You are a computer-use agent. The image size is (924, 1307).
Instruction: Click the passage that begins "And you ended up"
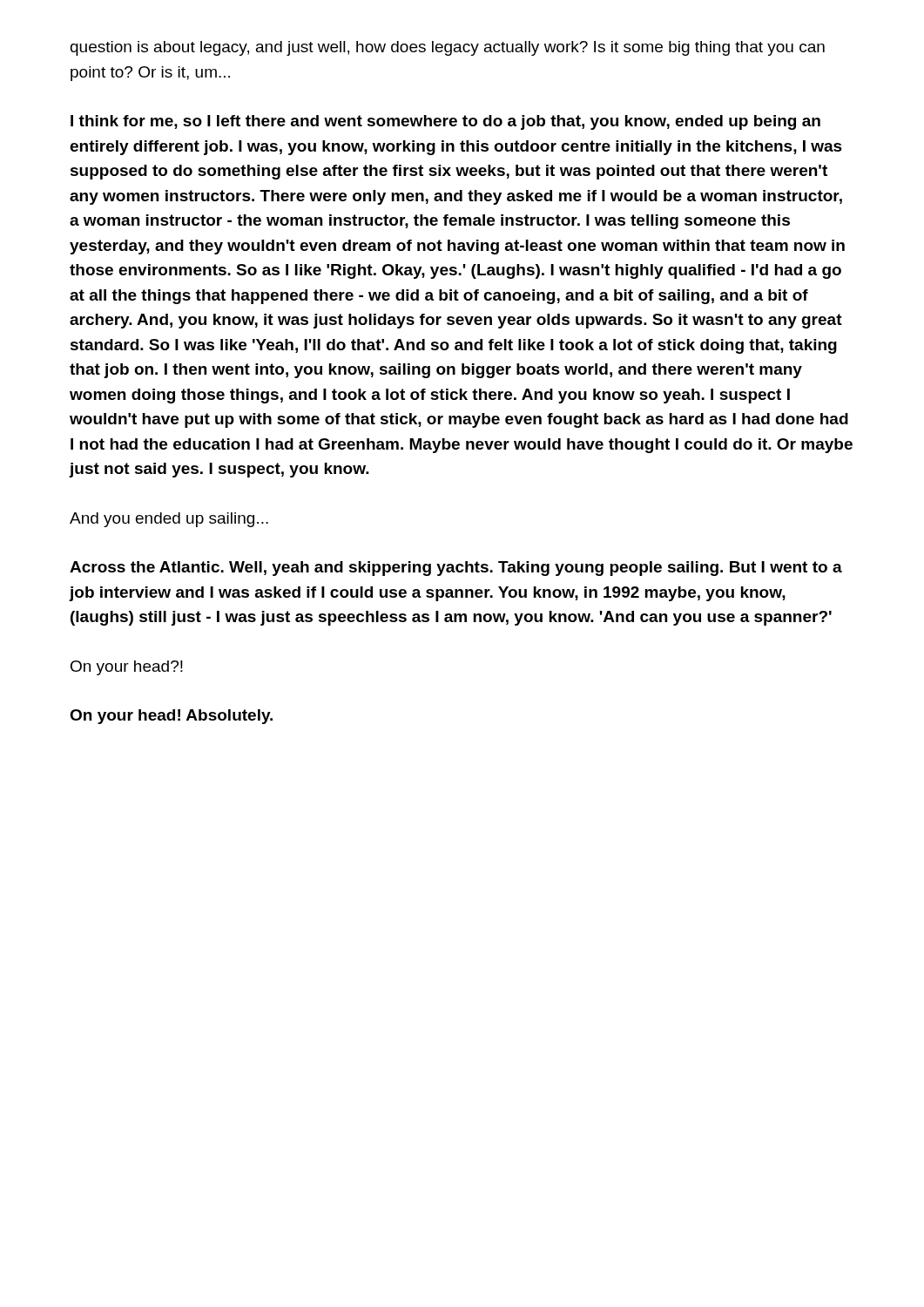click(x=170, y=518)
